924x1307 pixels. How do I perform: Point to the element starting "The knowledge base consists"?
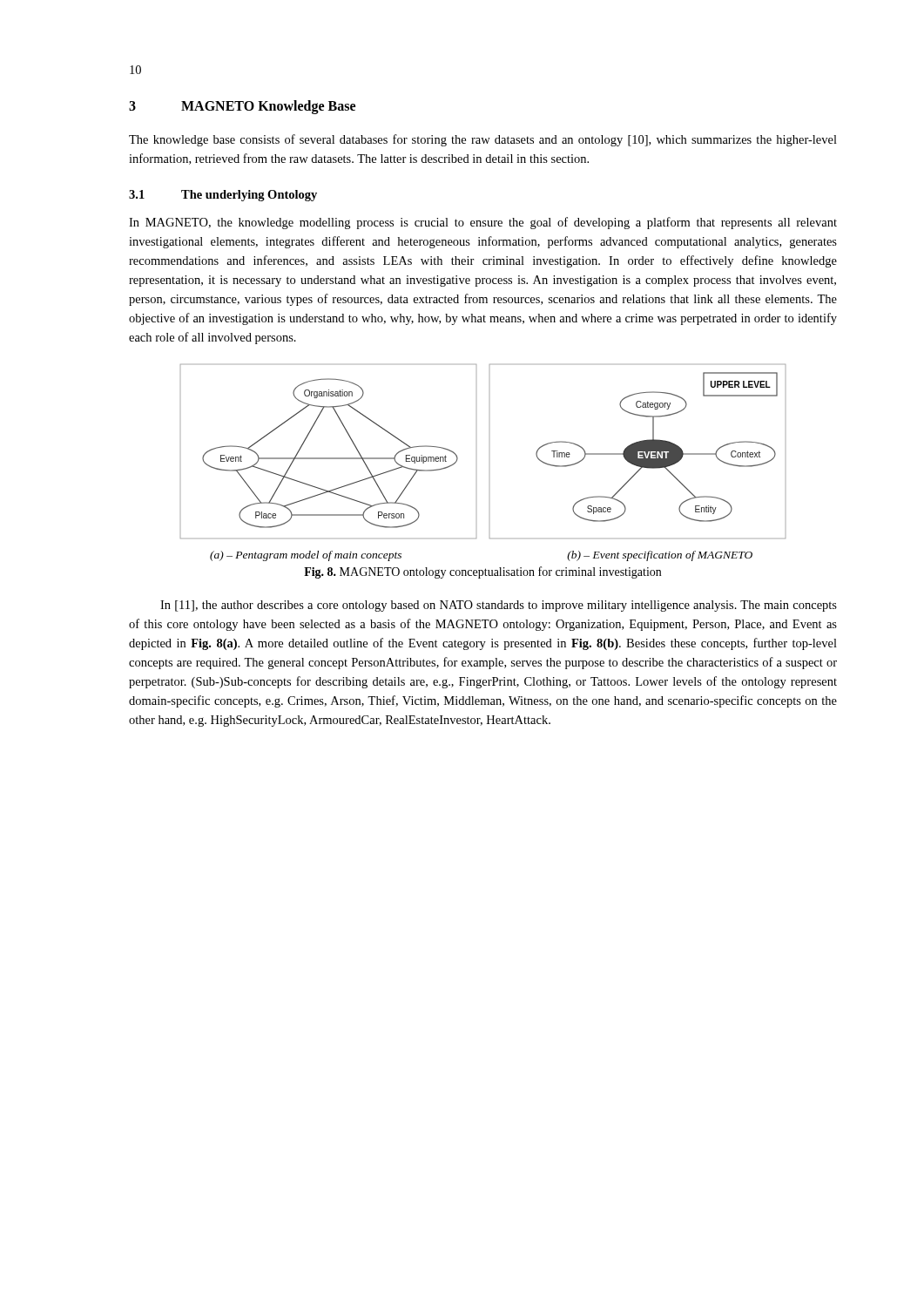(483, 149)
